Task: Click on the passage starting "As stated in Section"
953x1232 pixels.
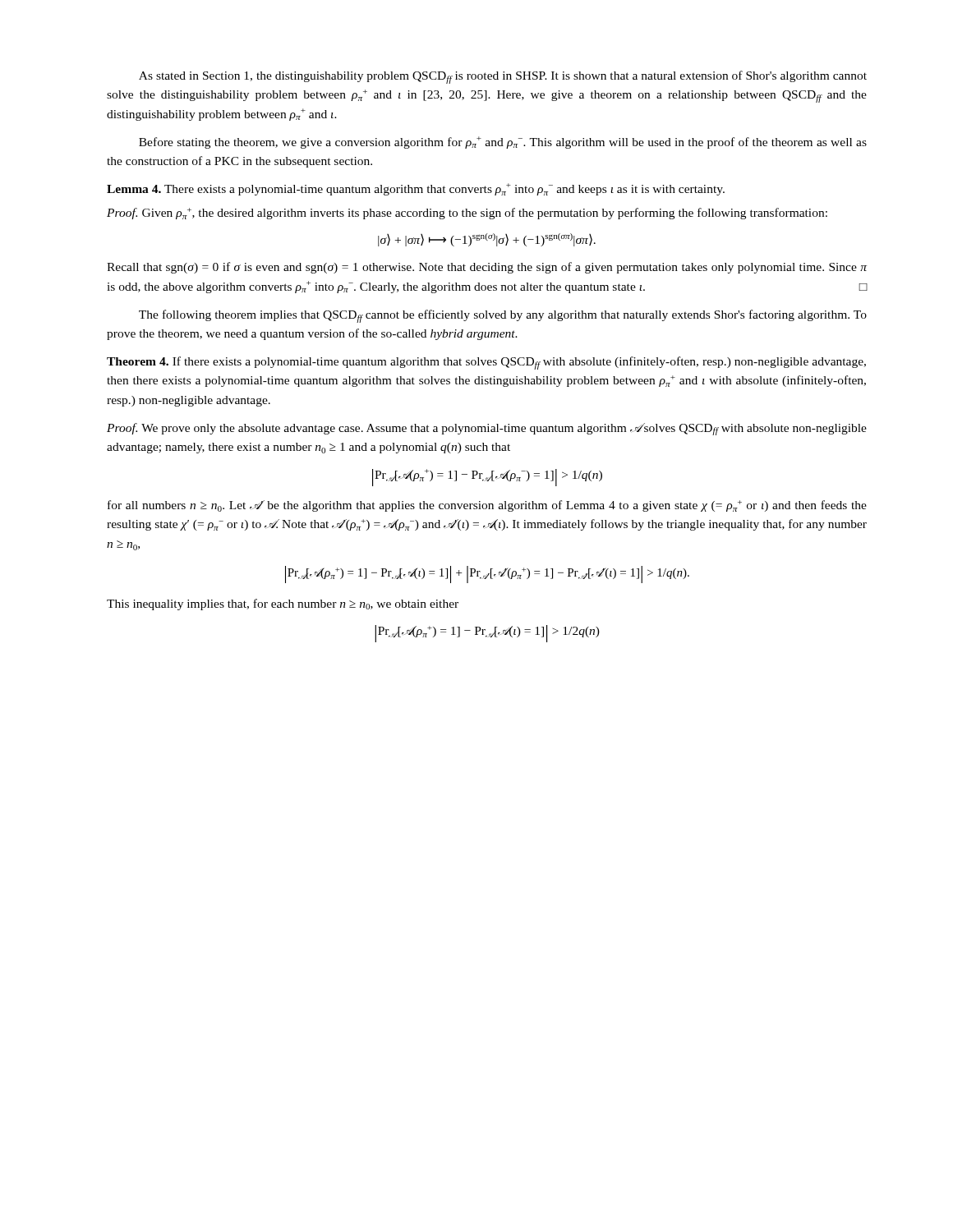Action: coord(487,94)
